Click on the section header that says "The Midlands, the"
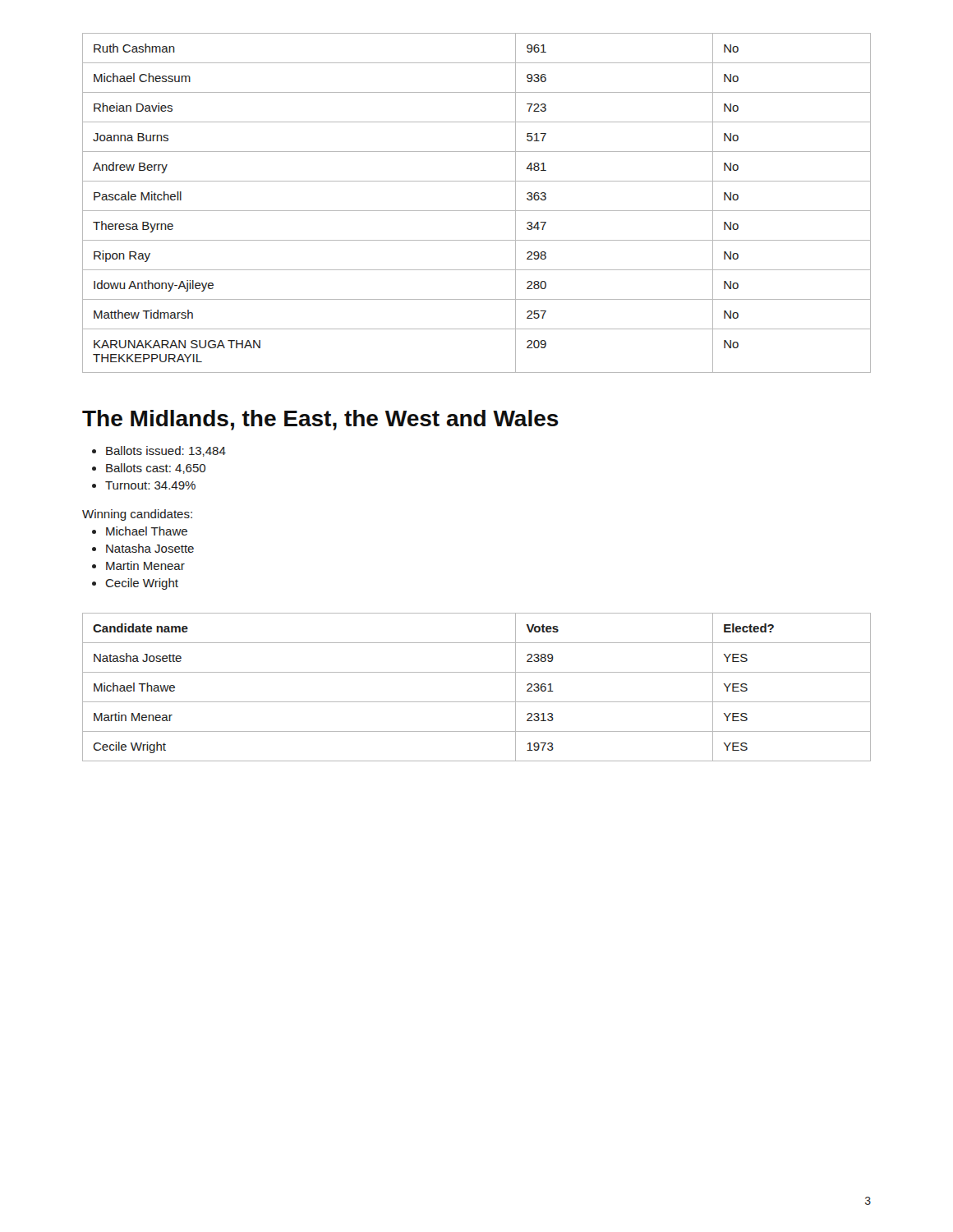This screenshot has width=953, height=1232. click(321, 418)
